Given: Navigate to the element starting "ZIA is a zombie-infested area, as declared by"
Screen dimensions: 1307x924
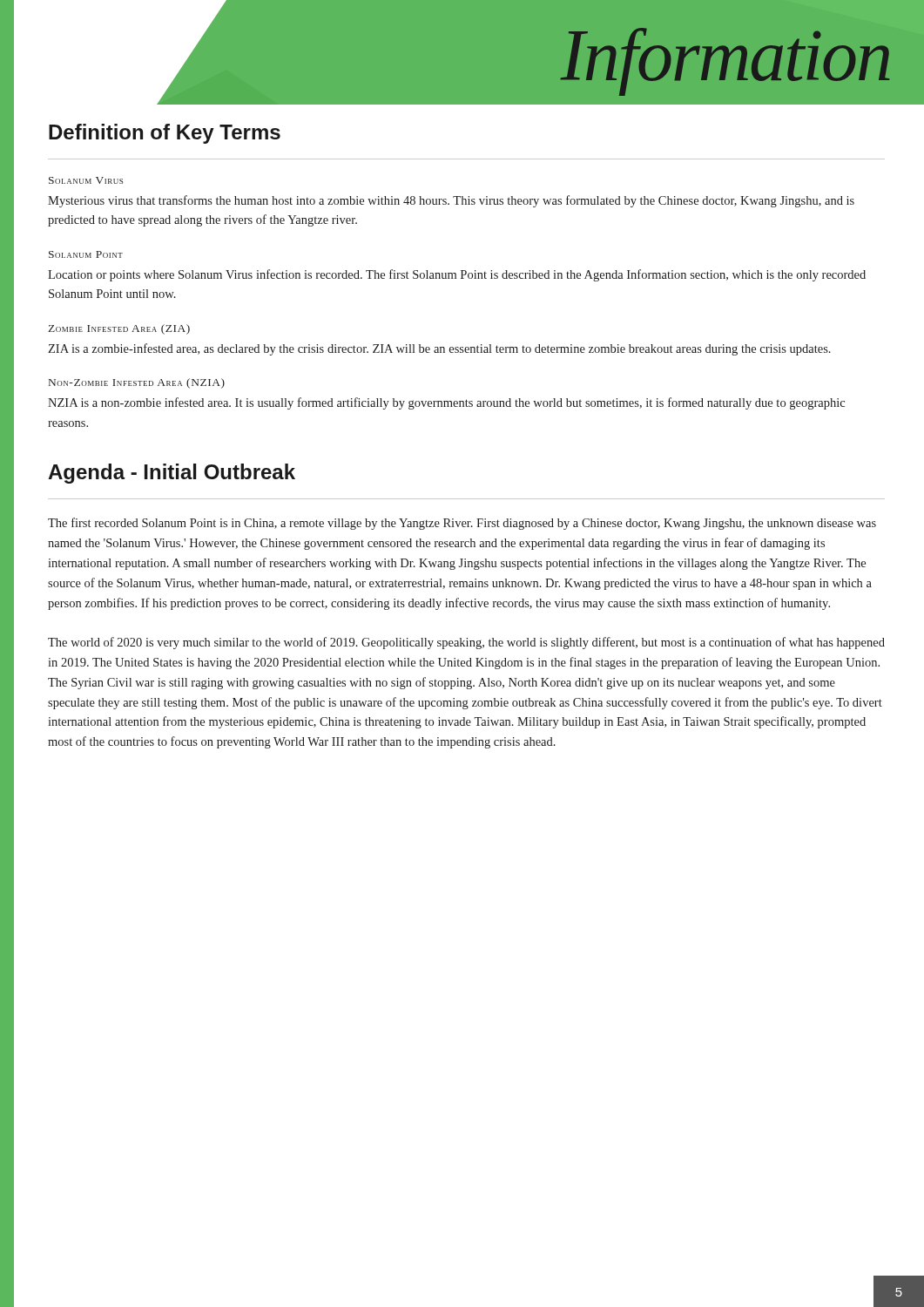Looking at the screenshot, I should (440, 348).
